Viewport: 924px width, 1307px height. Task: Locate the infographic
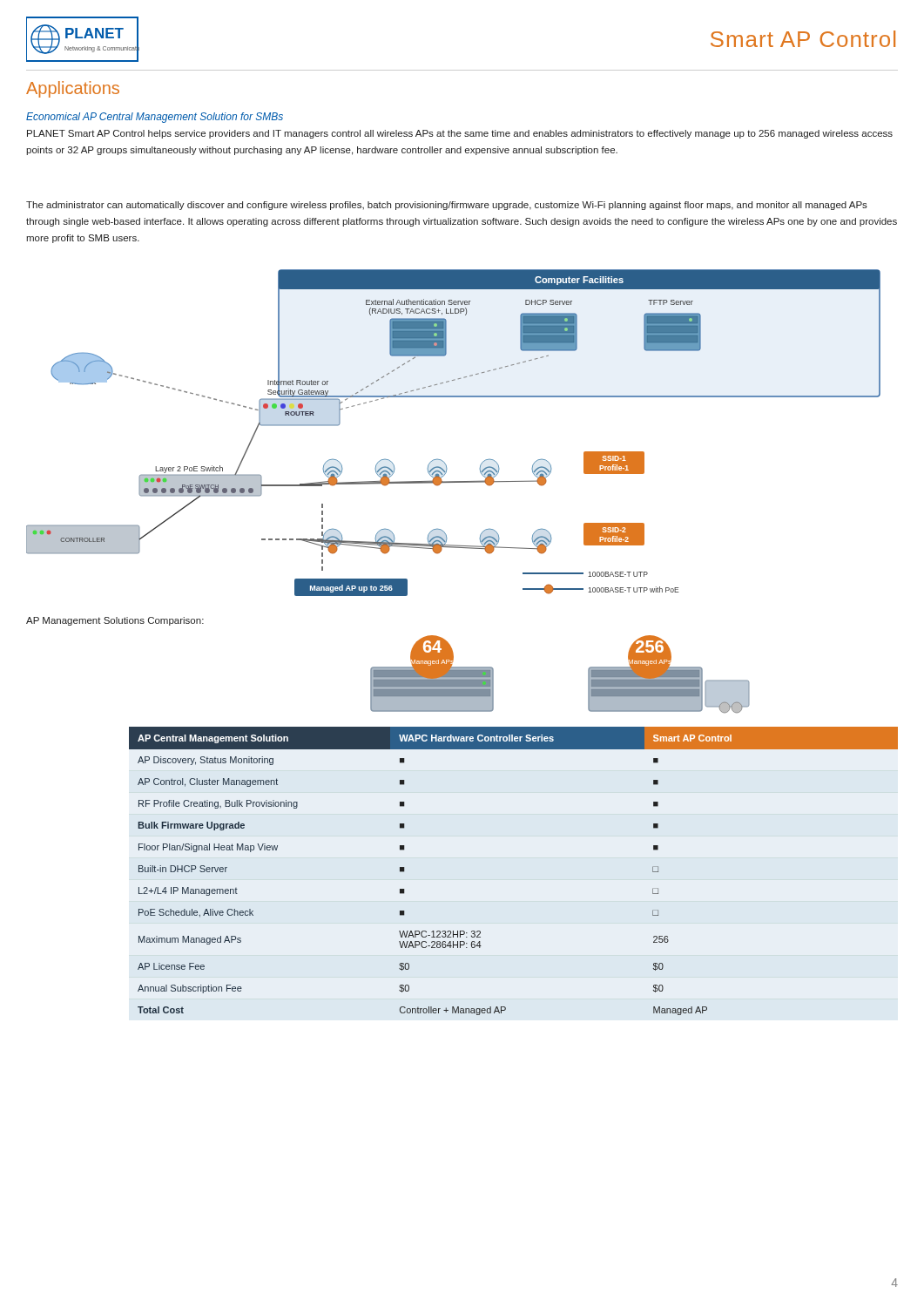coord(536,676)
